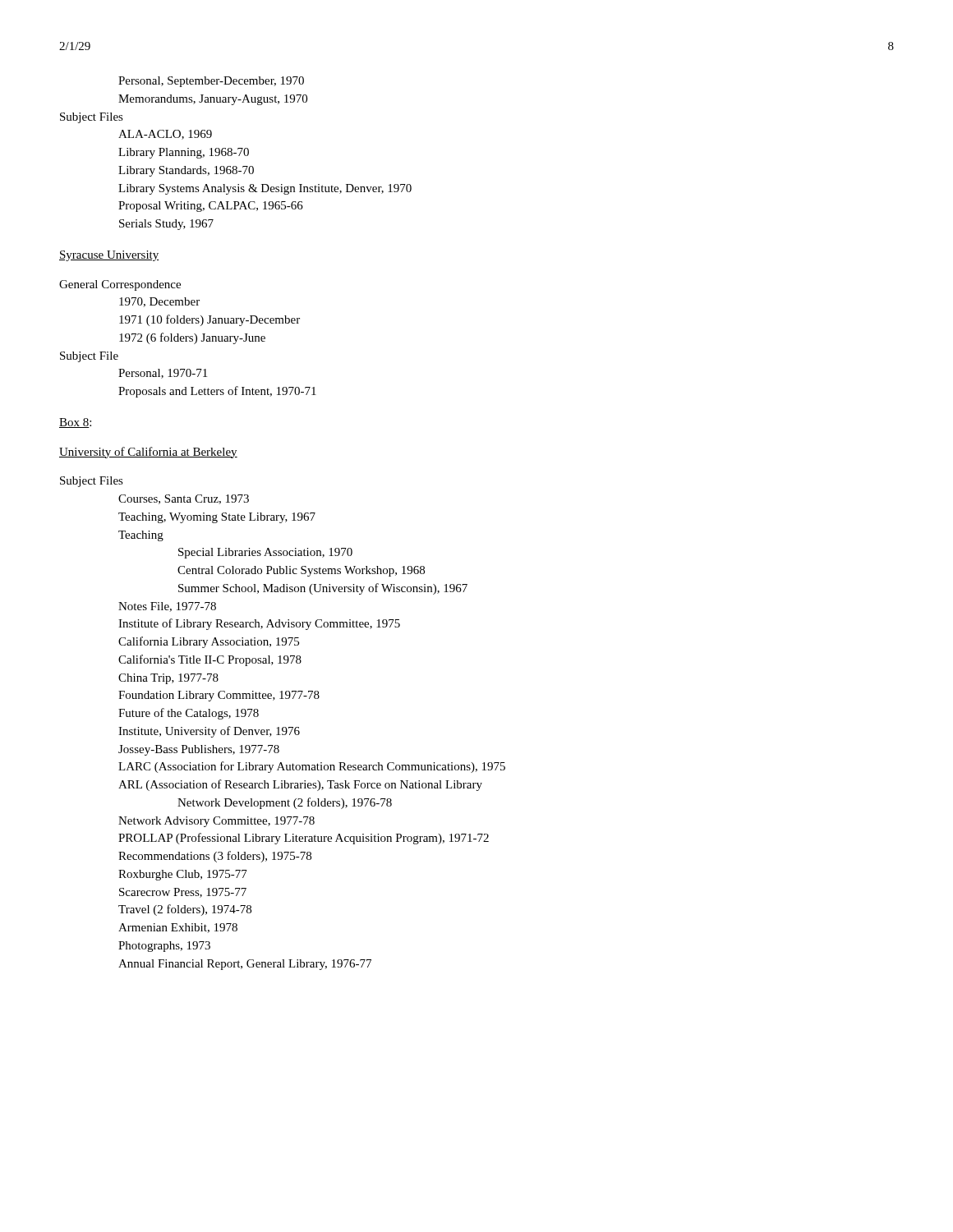Find the list item containing "Future of the Catalogs, 1978"
Screen dimensions: 1232x953
(x=189, y=714)
